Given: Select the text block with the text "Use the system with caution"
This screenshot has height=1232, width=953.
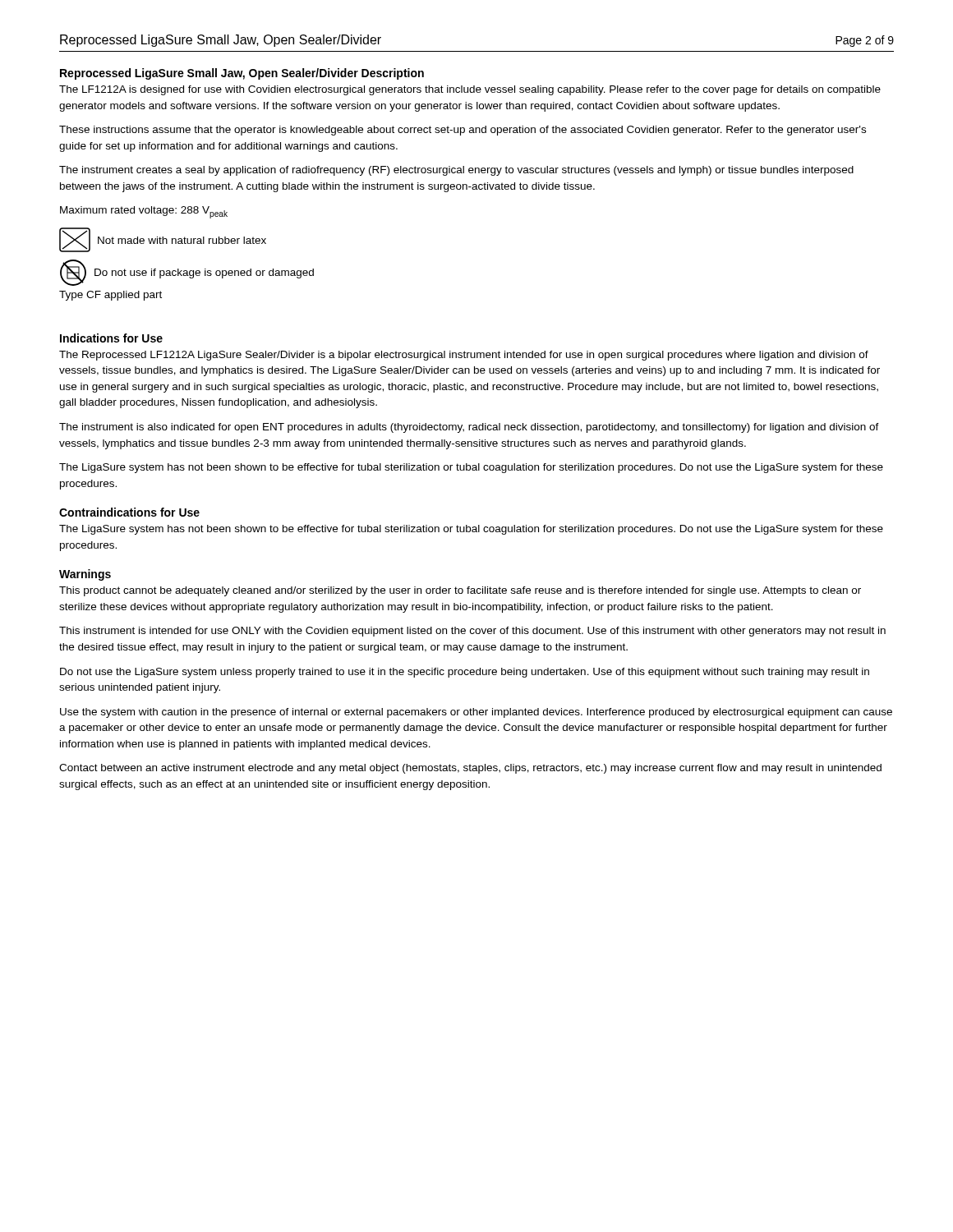Looking at the screenshot, I should click(x=476, y=728).
